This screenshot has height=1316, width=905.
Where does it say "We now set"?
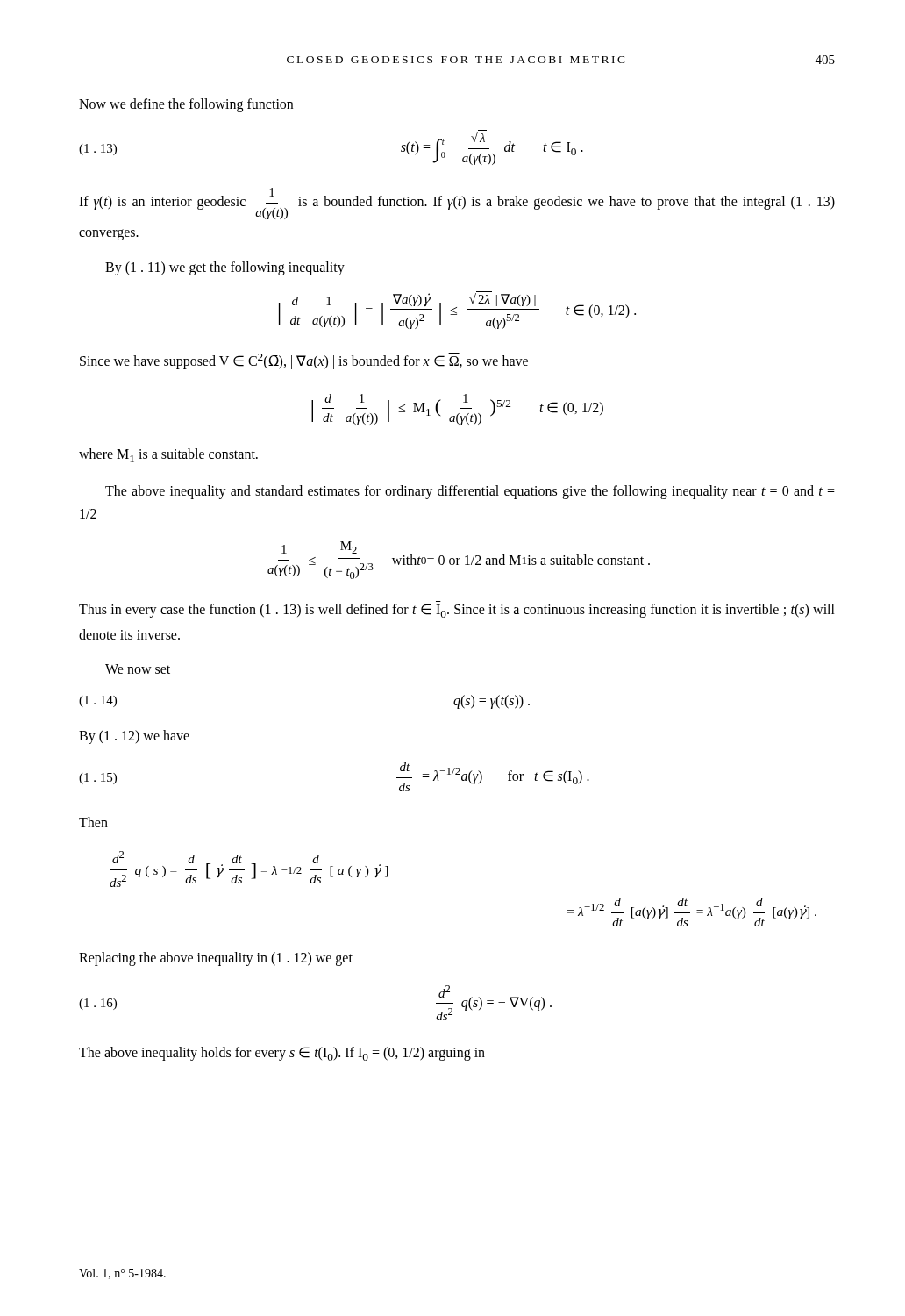point(138,669)
